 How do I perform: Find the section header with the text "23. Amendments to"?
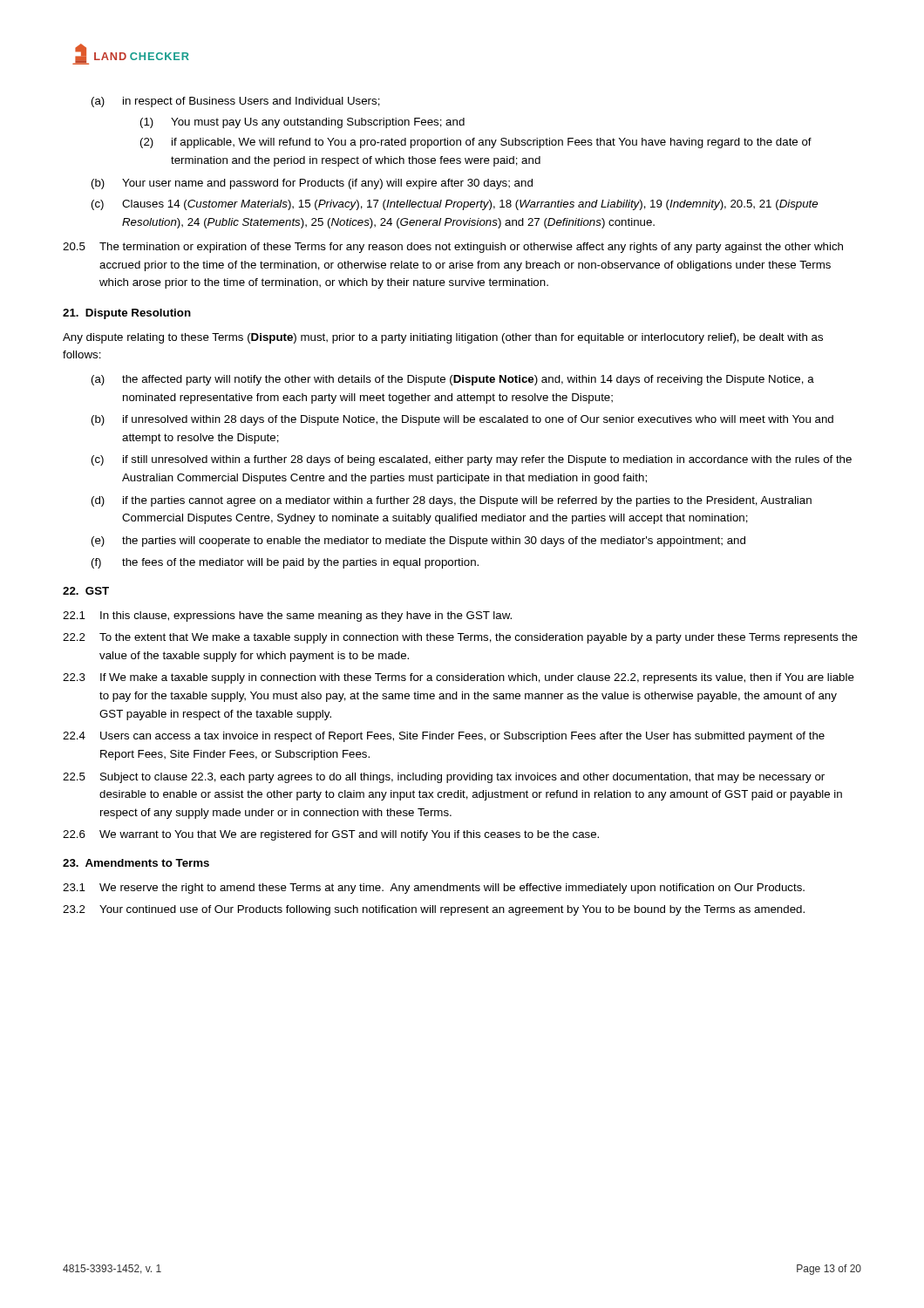136,863
